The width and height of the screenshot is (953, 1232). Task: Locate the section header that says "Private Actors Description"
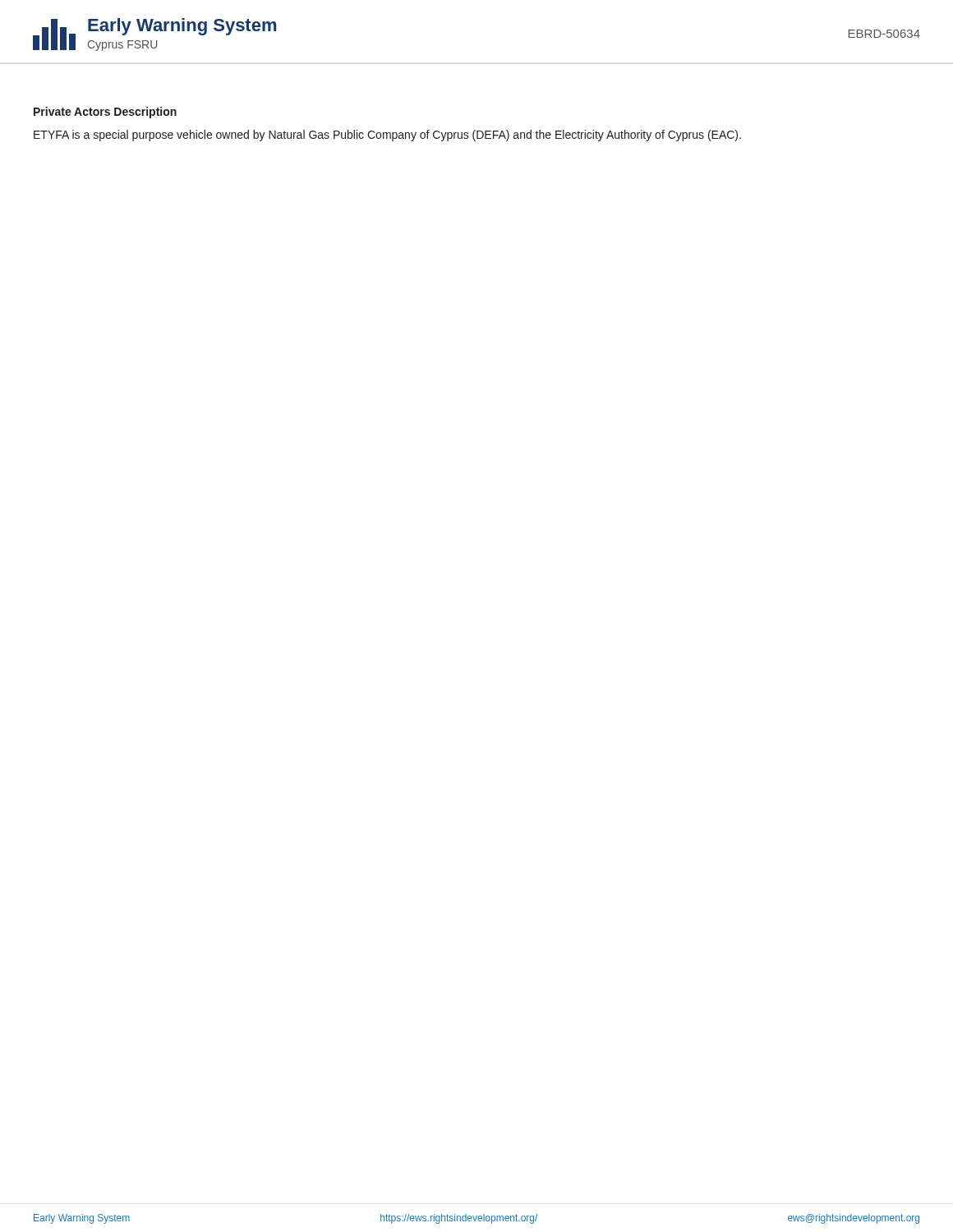pos(105,112)
